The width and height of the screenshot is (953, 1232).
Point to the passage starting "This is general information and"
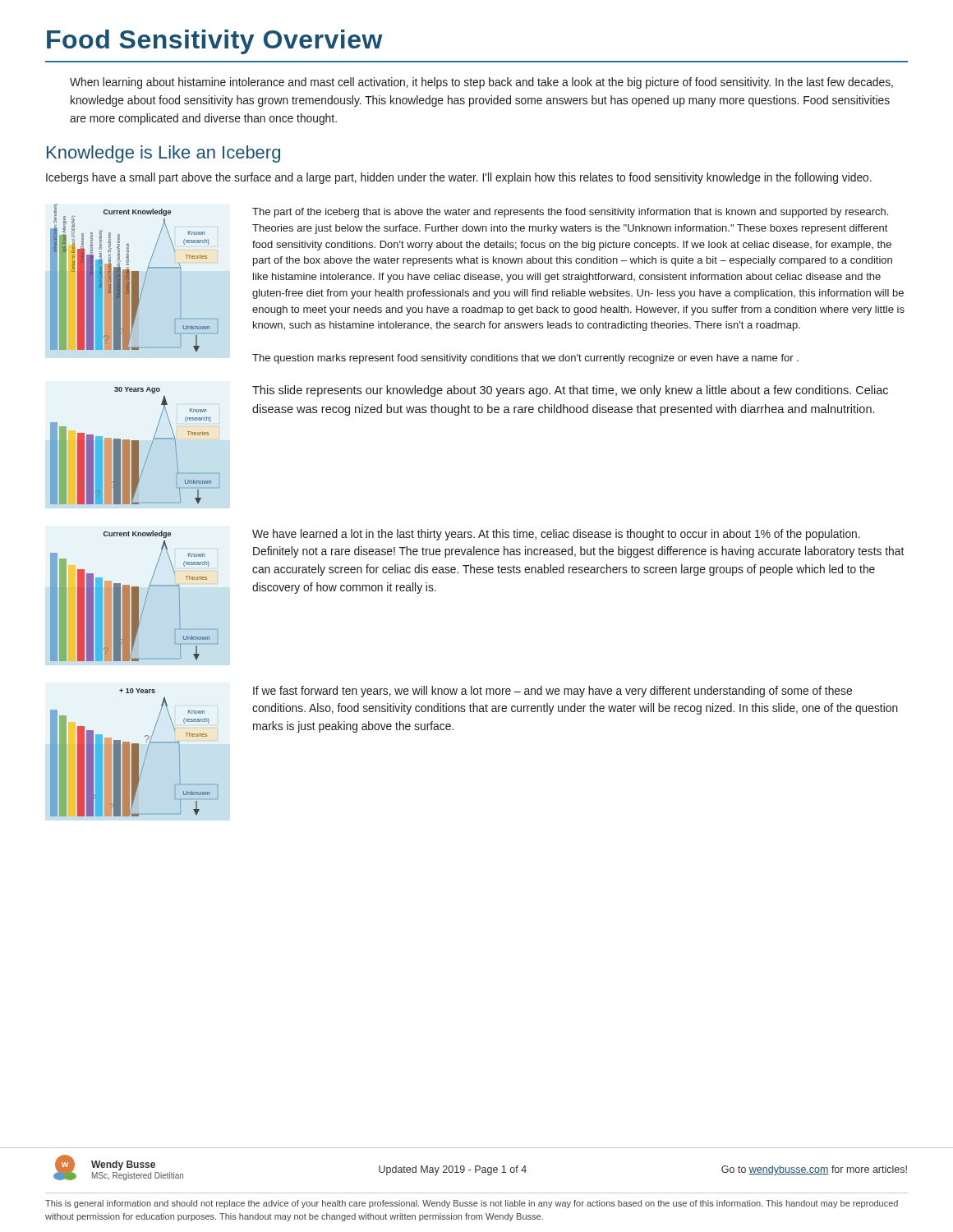(472, 1210)
